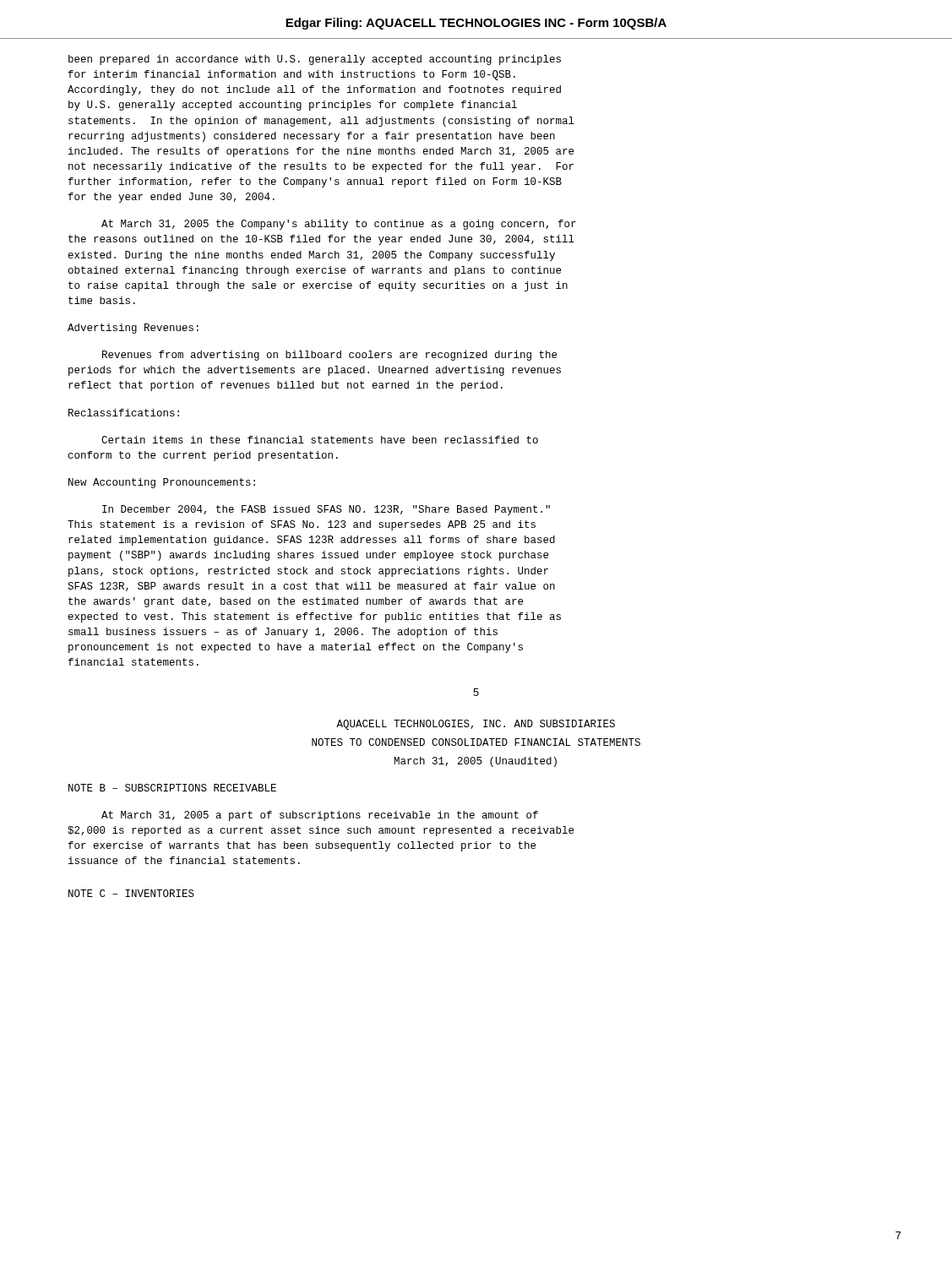Select the text block that reads "Revenues from advertising"
Image resolution: width=952 pixels, height=1267 pixels.
coord(315,371)
